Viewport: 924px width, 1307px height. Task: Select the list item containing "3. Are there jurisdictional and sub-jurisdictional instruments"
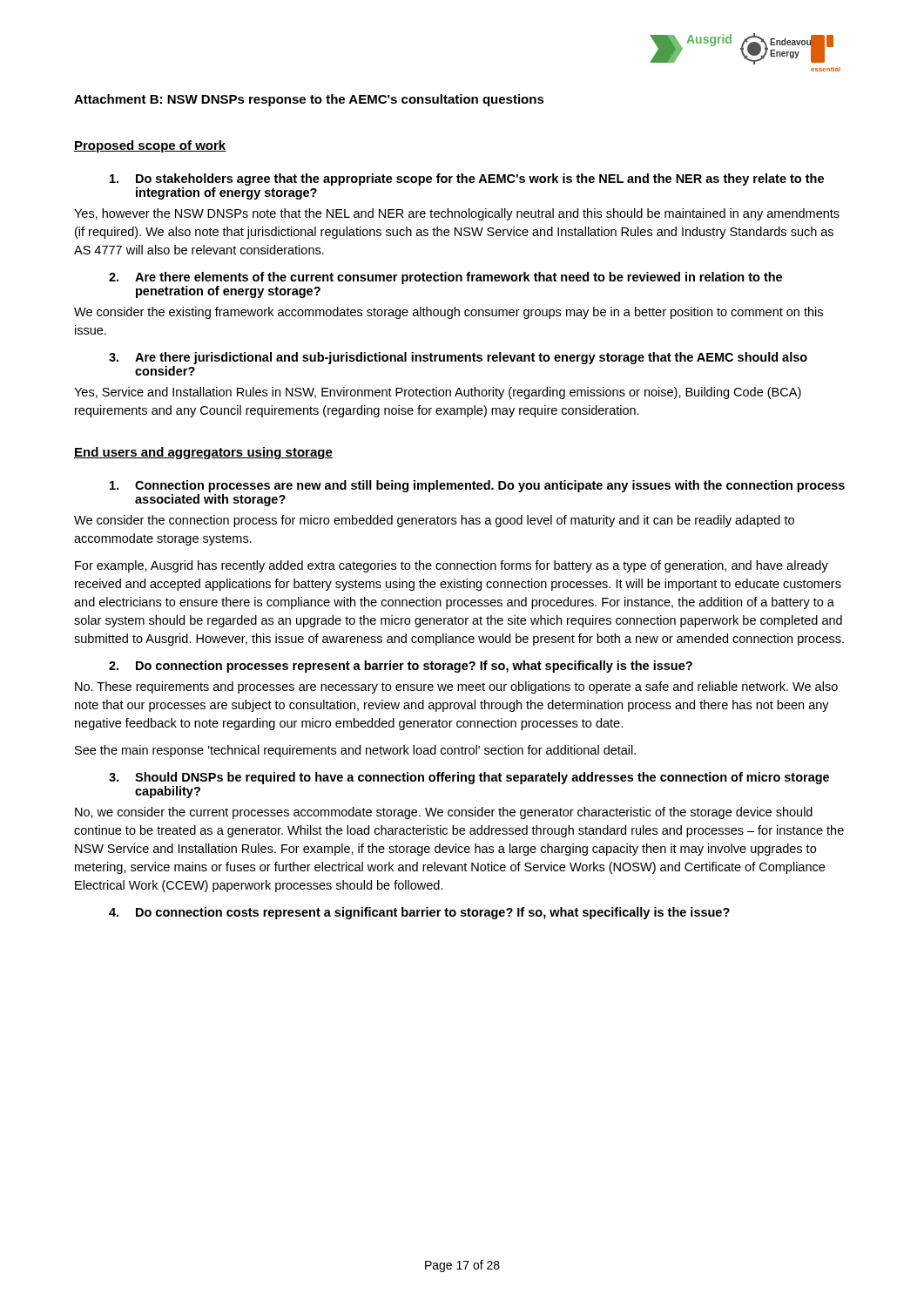tap(479, 364)
